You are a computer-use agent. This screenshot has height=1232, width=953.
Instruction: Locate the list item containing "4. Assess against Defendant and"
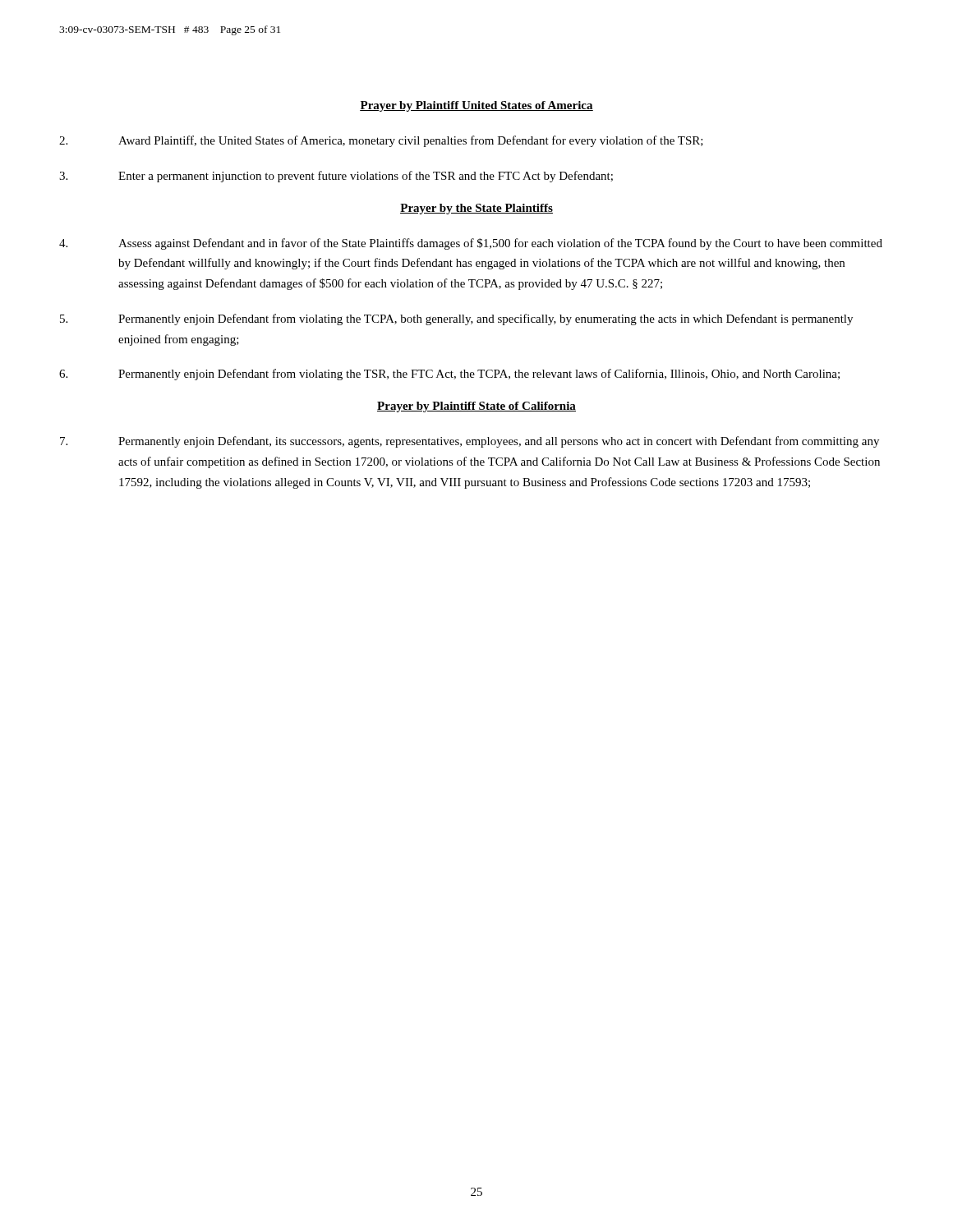point(476,263)
